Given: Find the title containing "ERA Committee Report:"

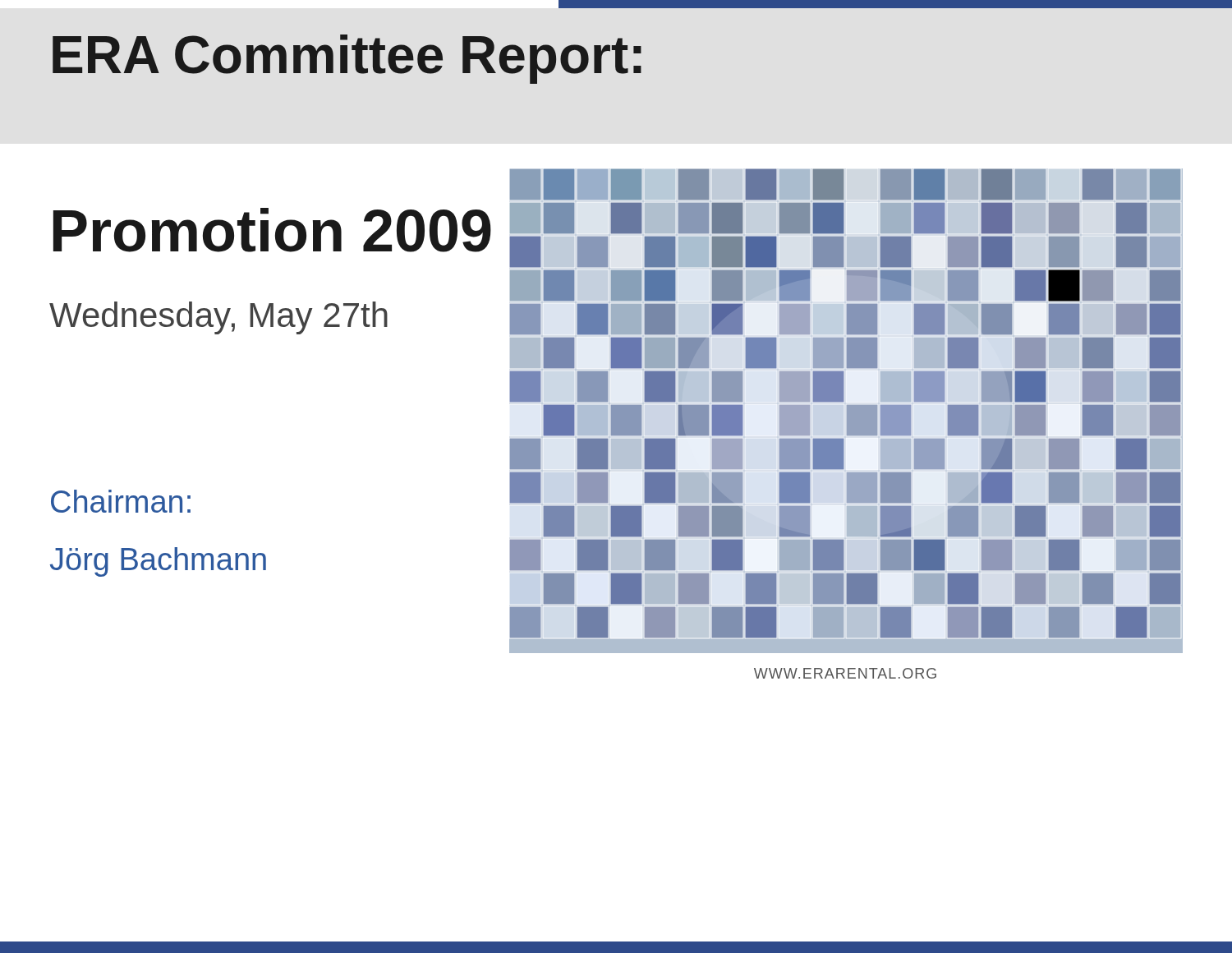Looking at the screenshot, I should (x=348, y=55).
